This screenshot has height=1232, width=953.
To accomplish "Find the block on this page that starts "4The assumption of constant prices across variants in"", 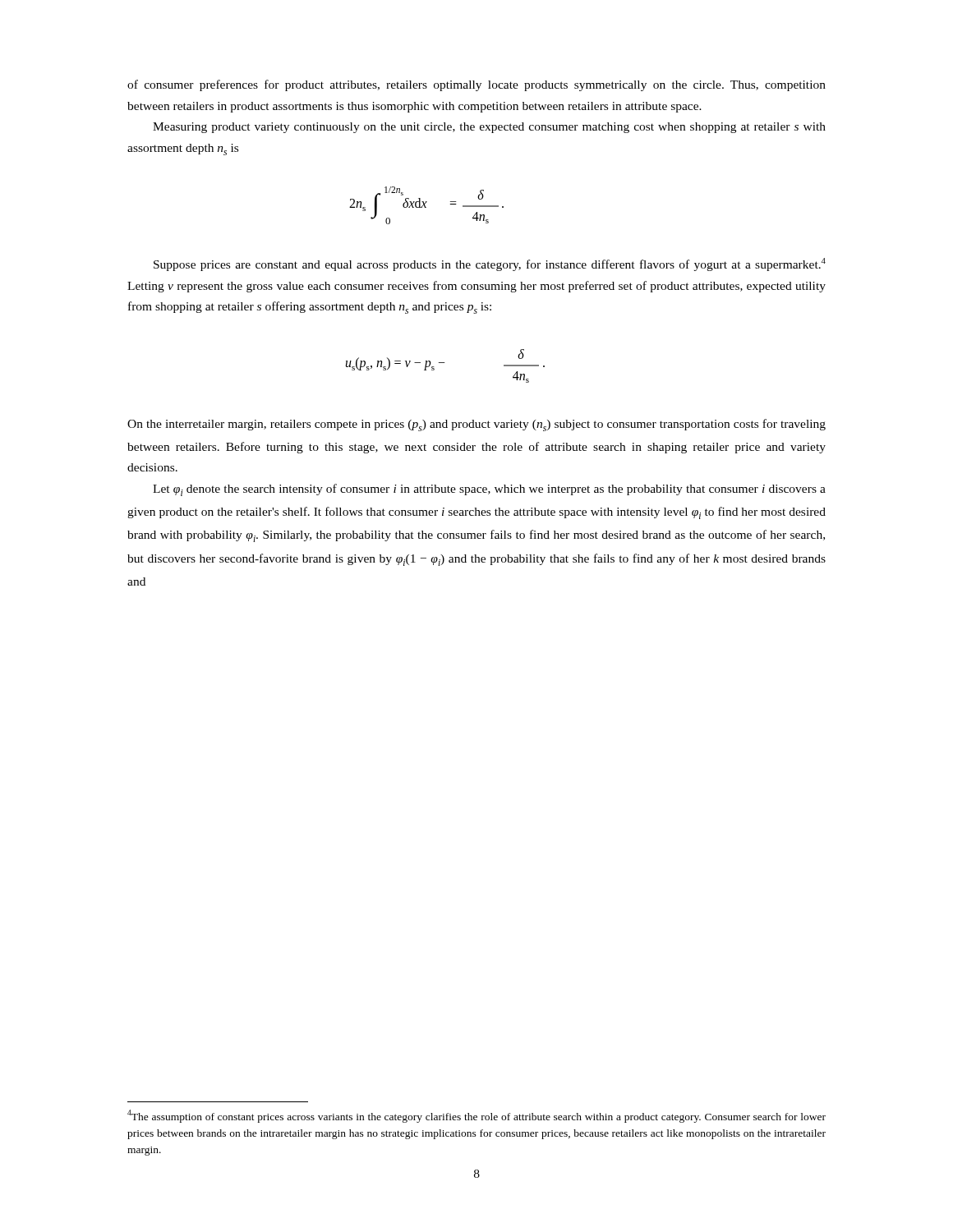I will pyautogui.click(x=476, y=1132).
